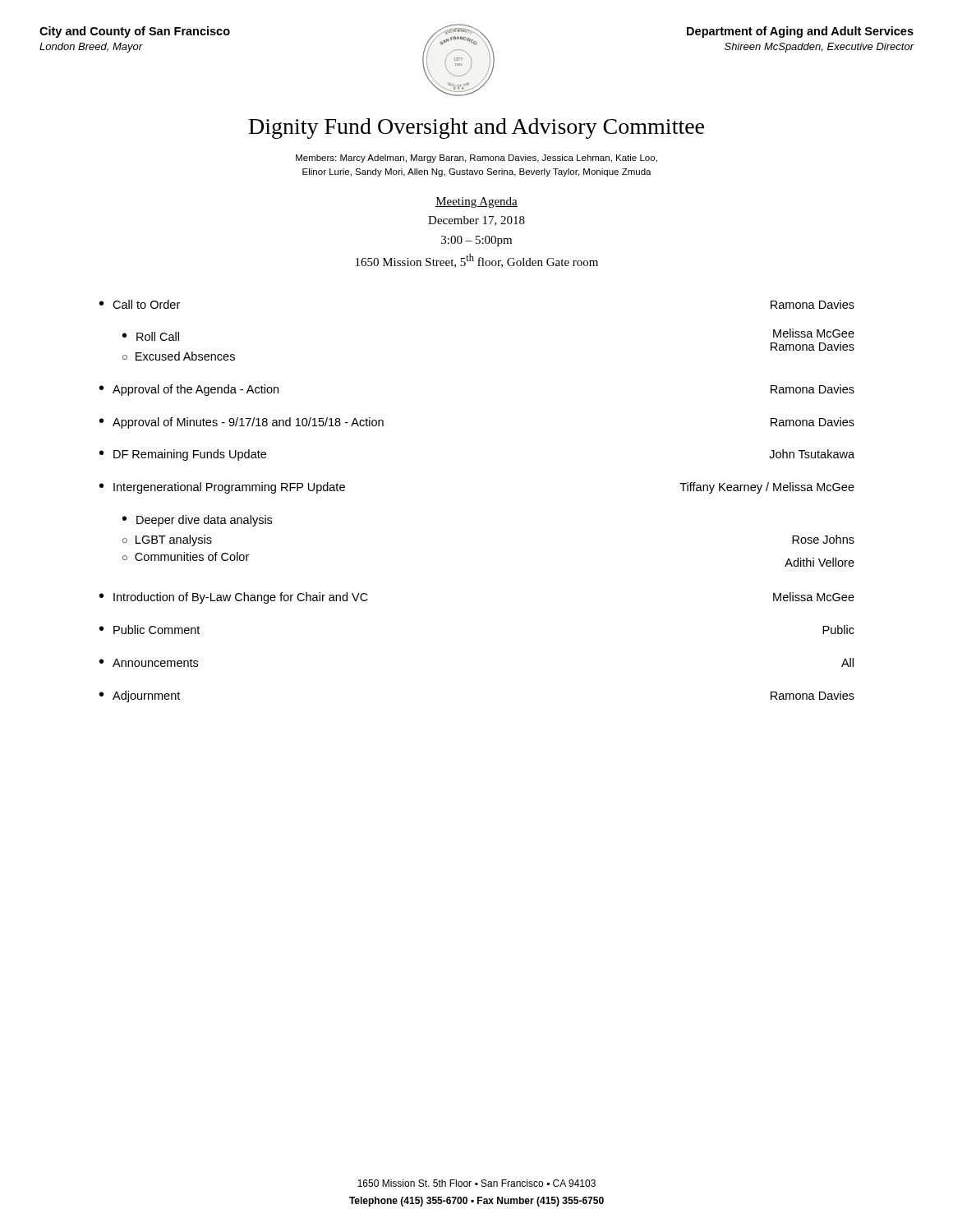953x1232 pixels.
Task: Find the element starting "• DF Remaining"
Action: coord(184,455)
